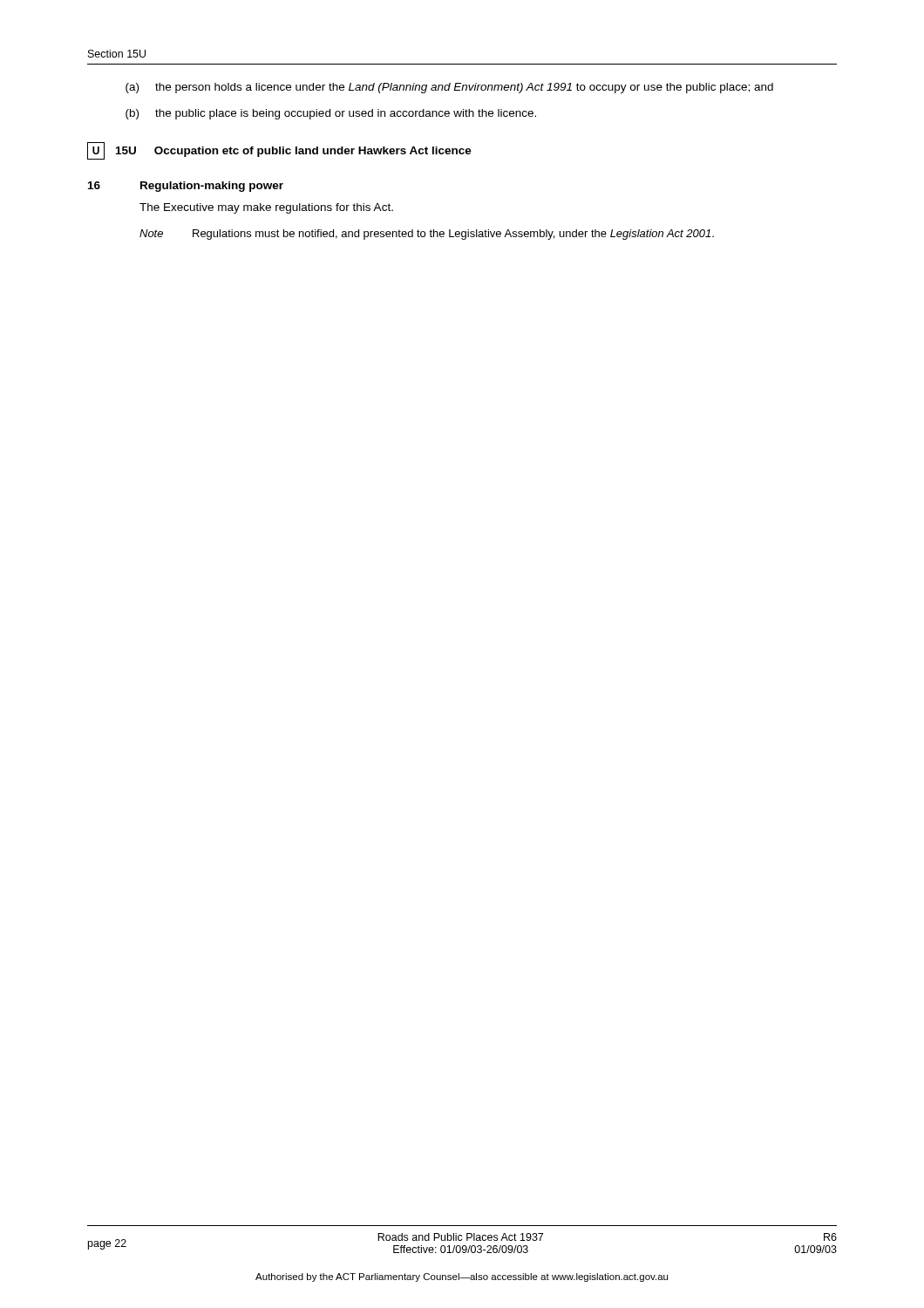Where is the passage that starts "Note Regulations must be notified,"?
924x1308 pixels.
(488, 233)
